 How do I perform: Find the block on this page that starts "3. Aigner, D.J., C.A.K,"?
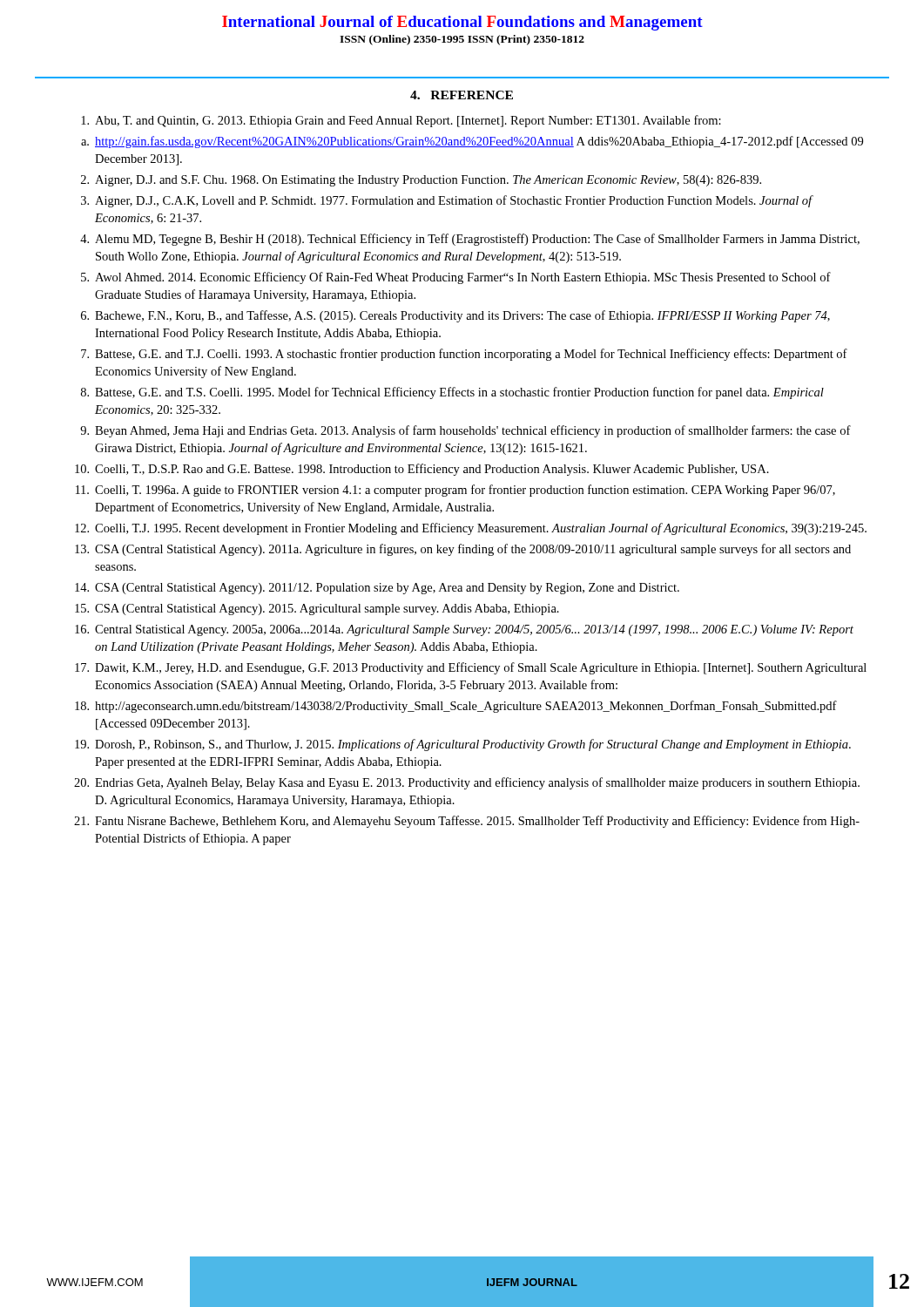click(x=462, y=209)
